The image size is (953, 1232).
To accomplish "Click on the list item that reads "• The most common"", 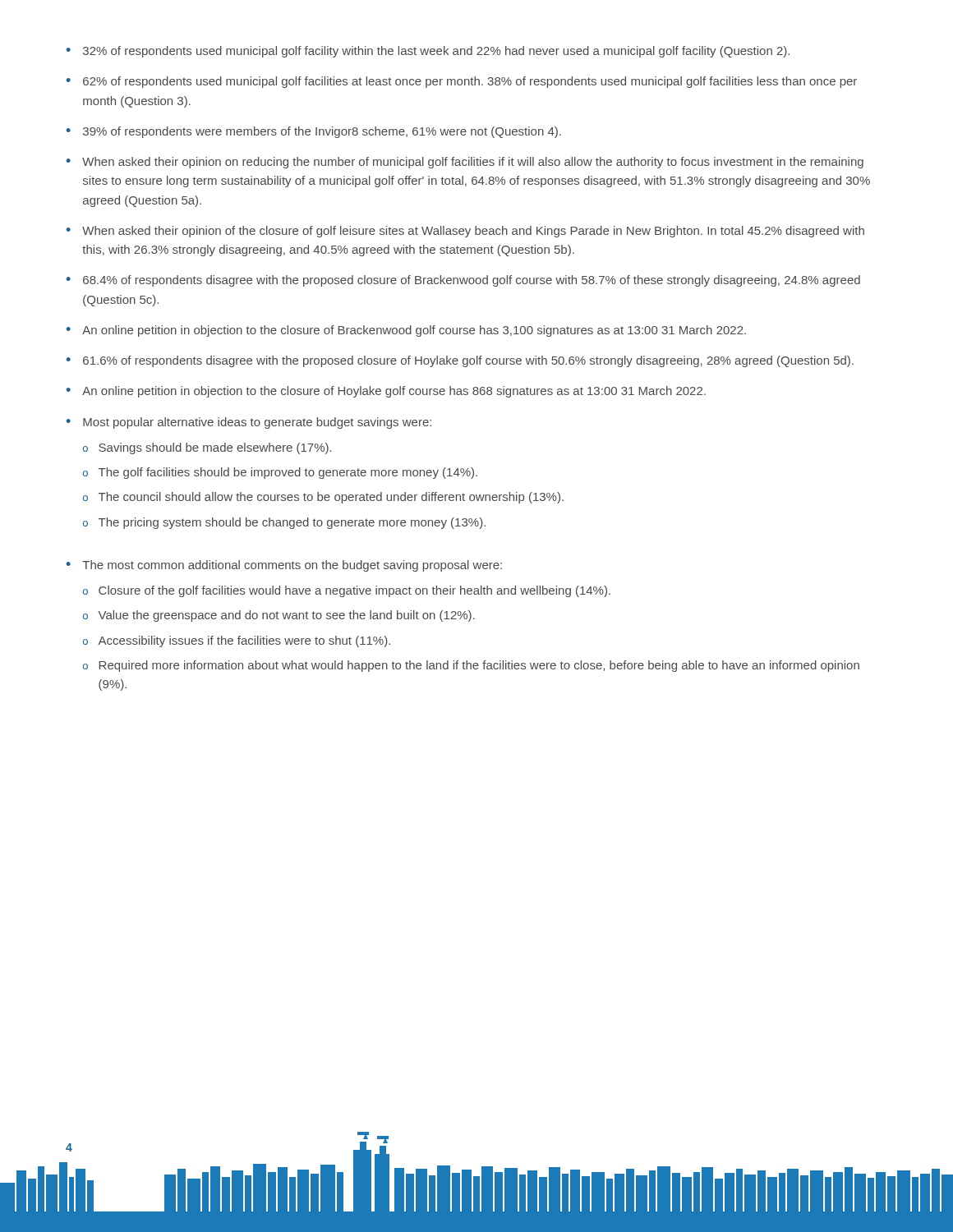I will [x=476, y=630].
